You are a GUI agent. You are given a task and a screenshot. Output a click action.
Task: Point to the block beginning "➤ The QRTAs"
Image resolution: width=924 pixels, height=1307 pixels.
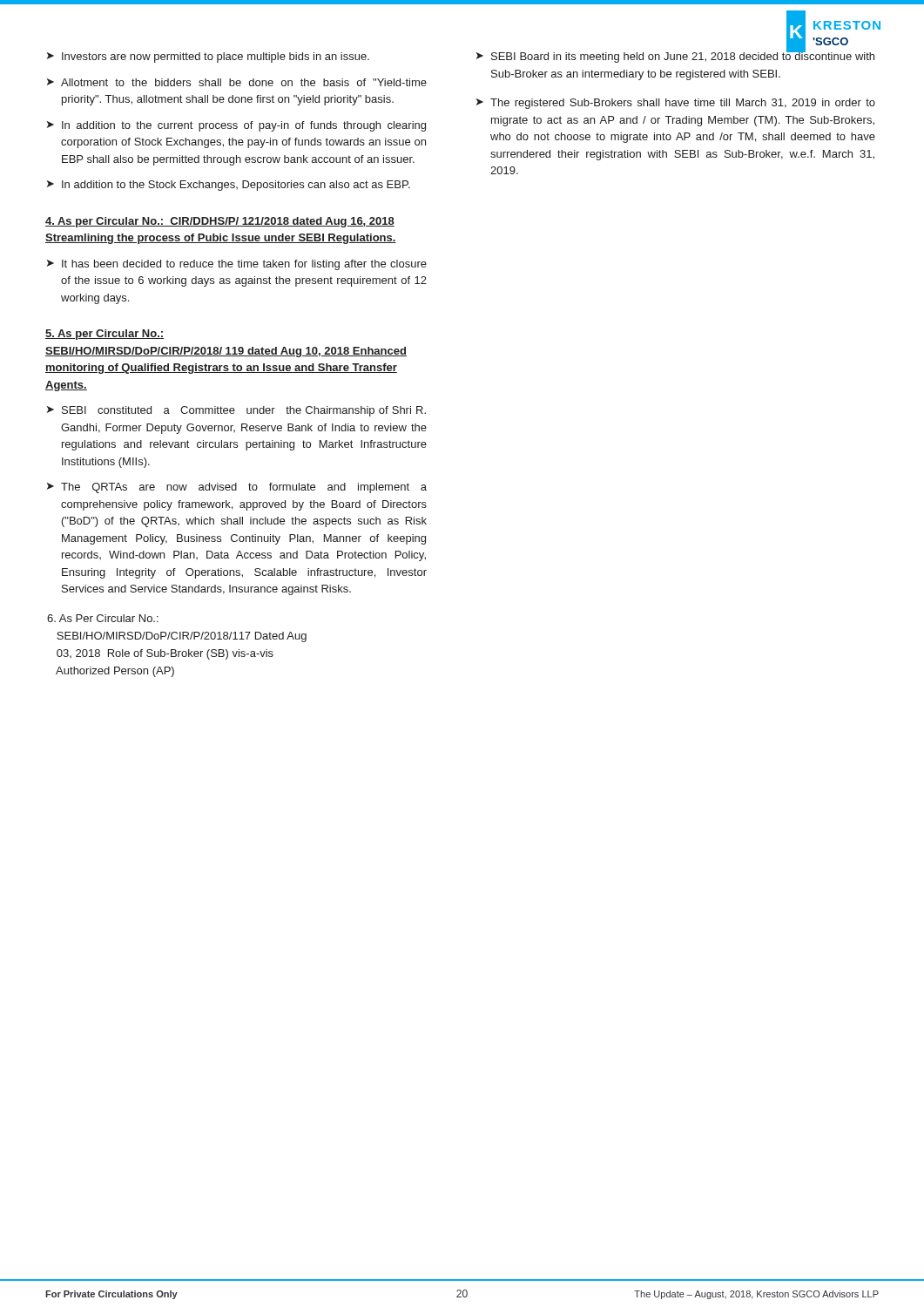coord(236,538)
